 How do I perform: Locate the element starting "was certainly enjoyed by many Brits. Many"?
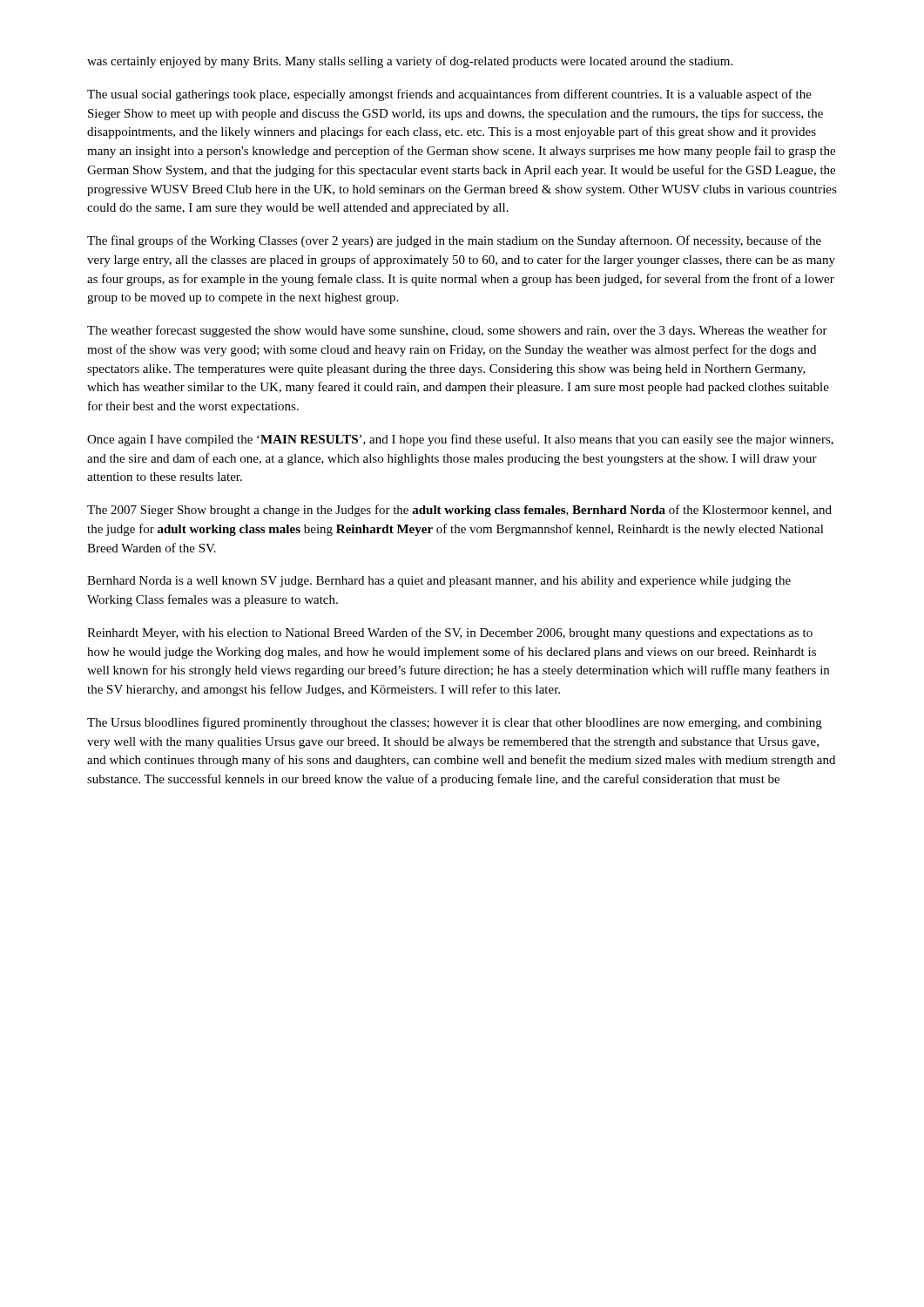tap(410, 61)
